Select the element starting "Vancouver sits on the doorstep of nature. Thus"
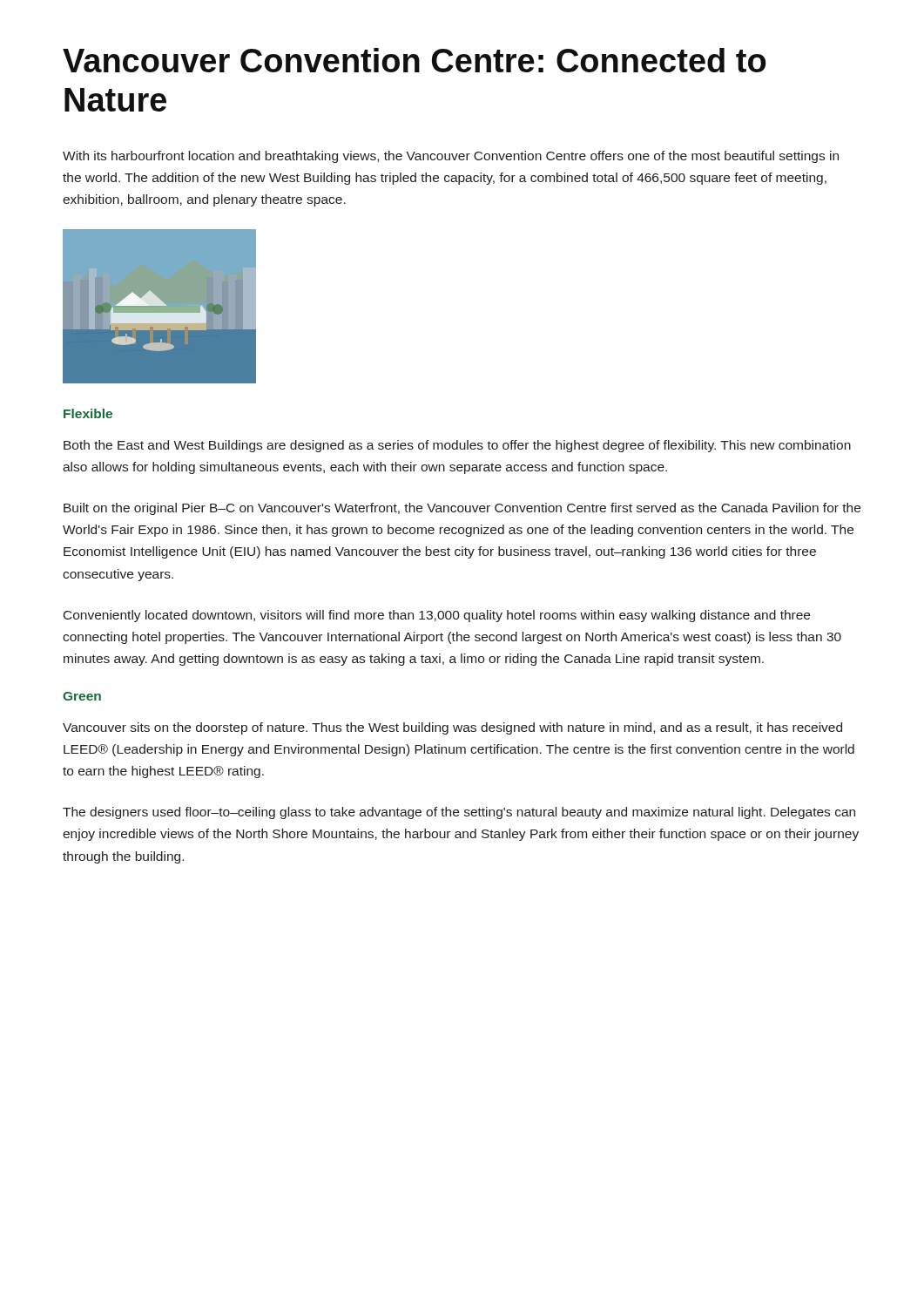 click(x=459, y=749)
